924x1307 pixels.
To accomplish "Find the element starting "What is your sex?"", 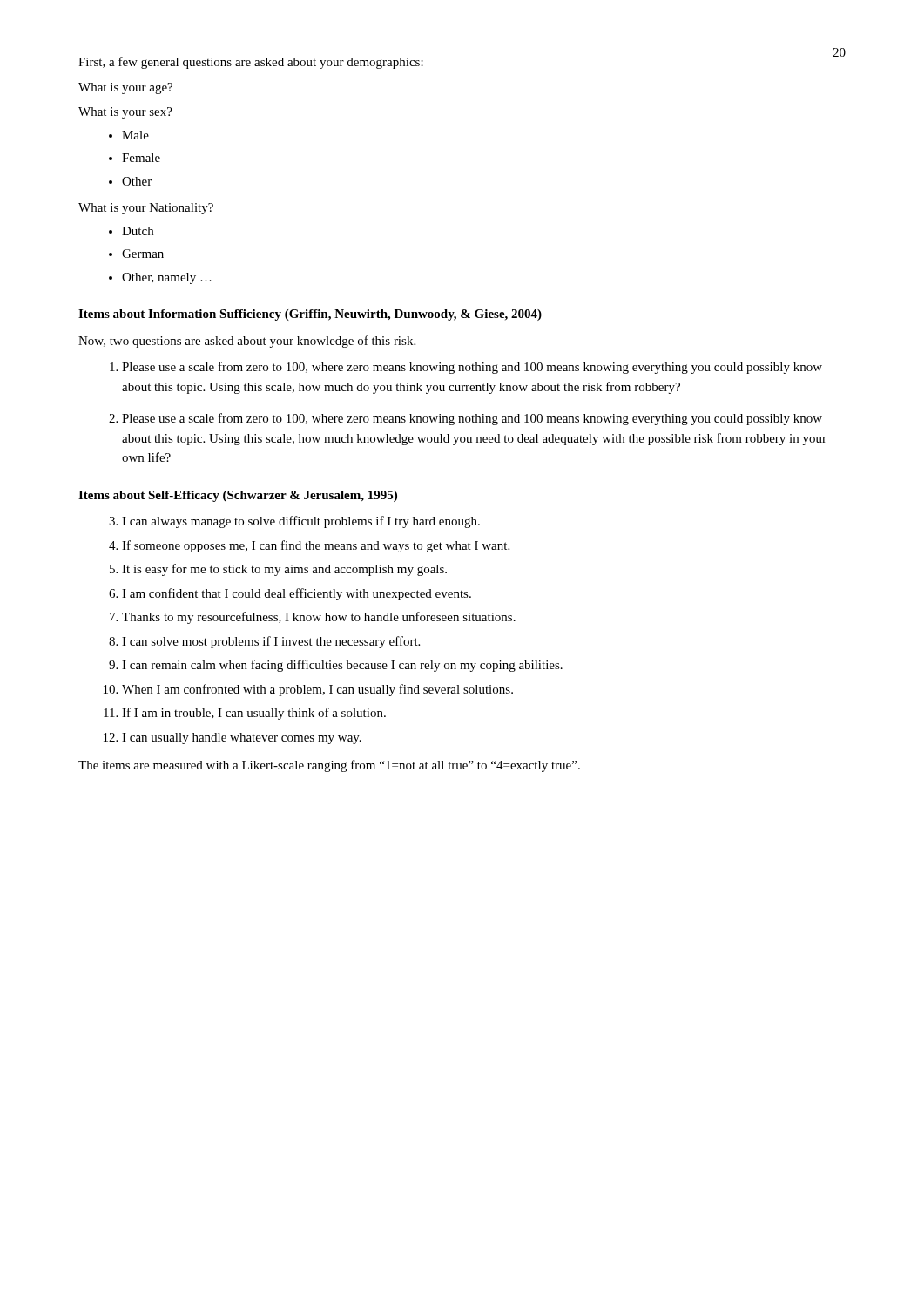I will coord(125,112).
